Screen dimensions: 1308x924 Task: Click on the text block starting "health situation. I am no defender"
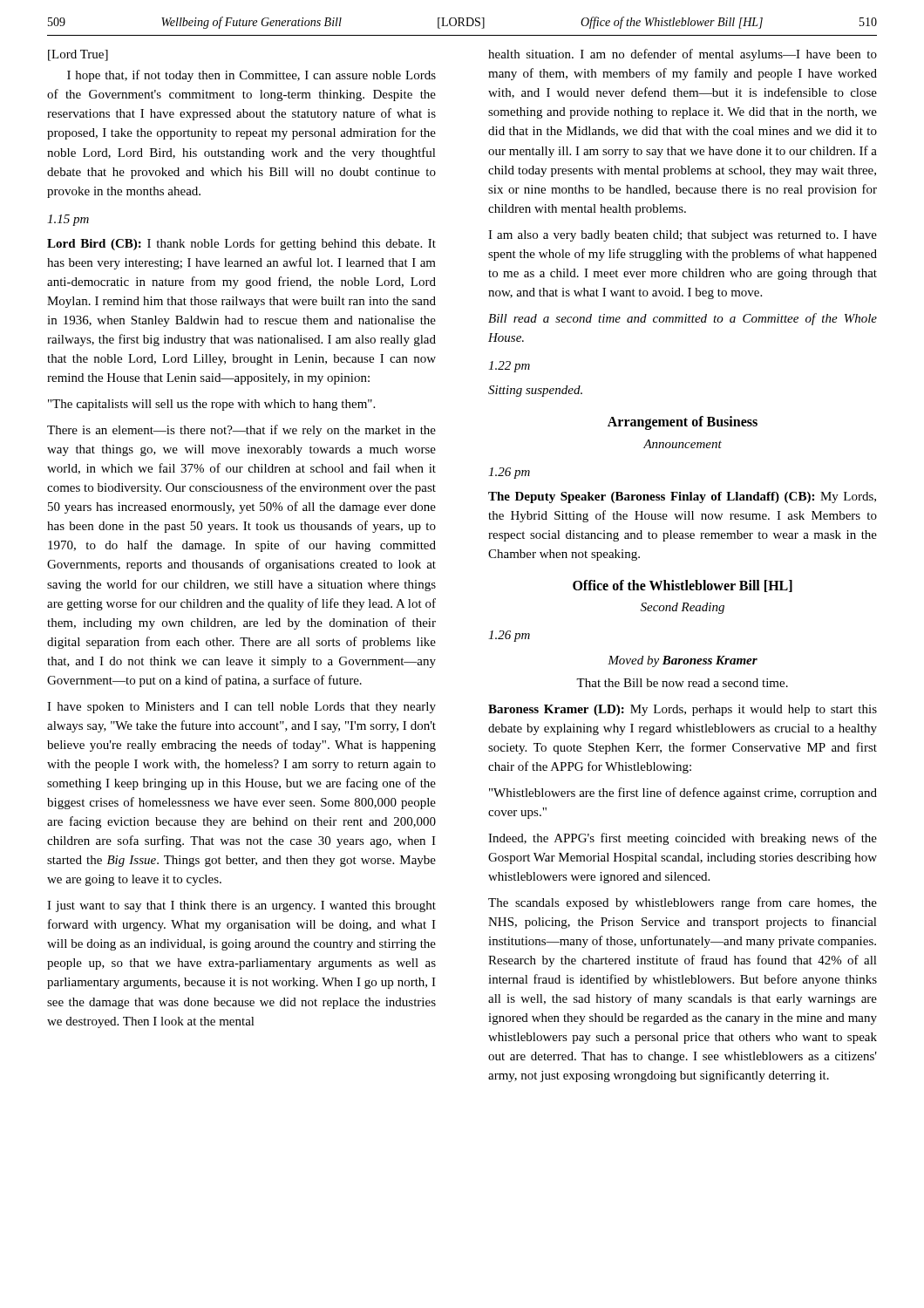[x=683, y=173]
